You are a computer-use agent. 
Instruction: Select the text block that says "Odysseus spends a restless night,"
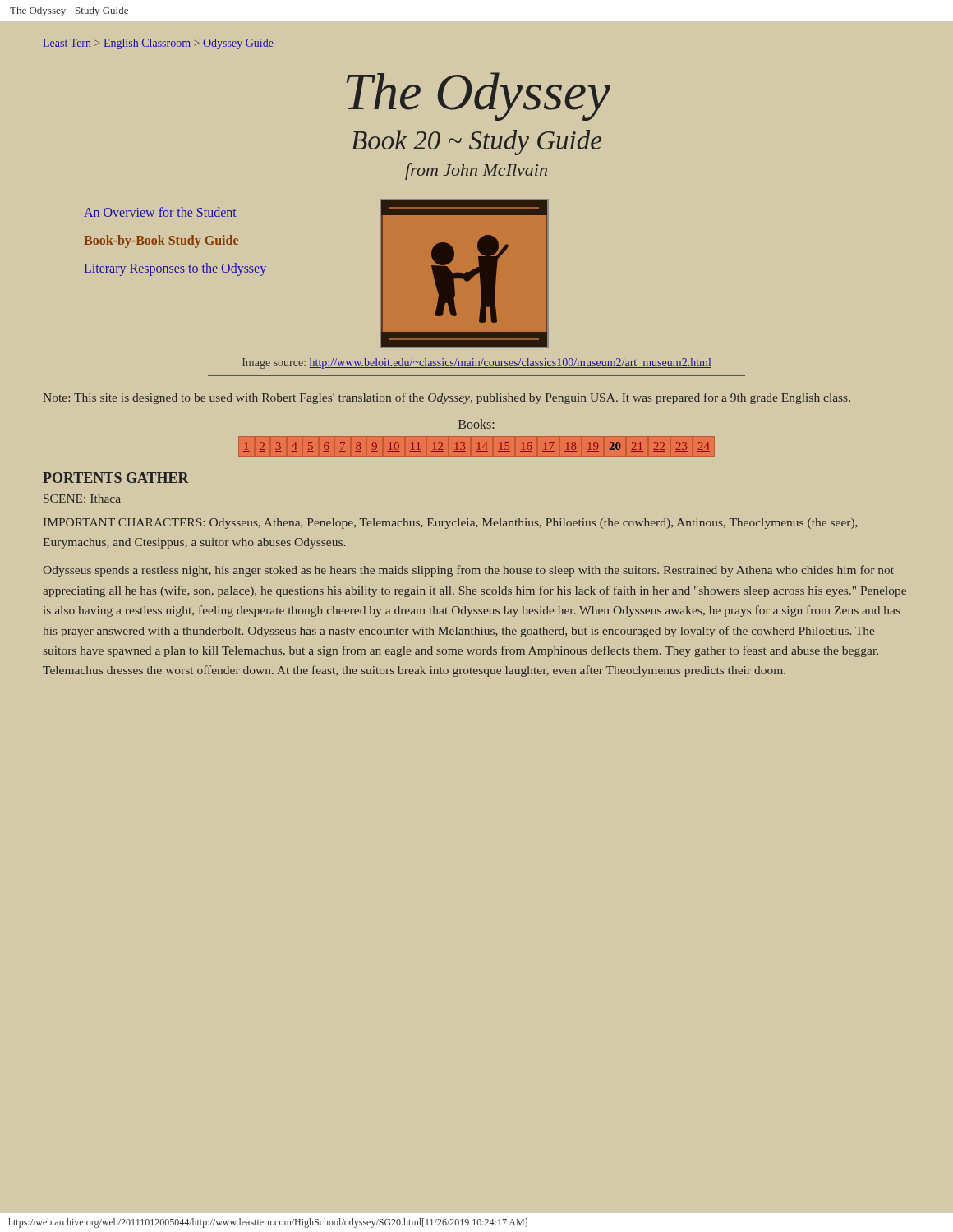[x=475, y=620]
